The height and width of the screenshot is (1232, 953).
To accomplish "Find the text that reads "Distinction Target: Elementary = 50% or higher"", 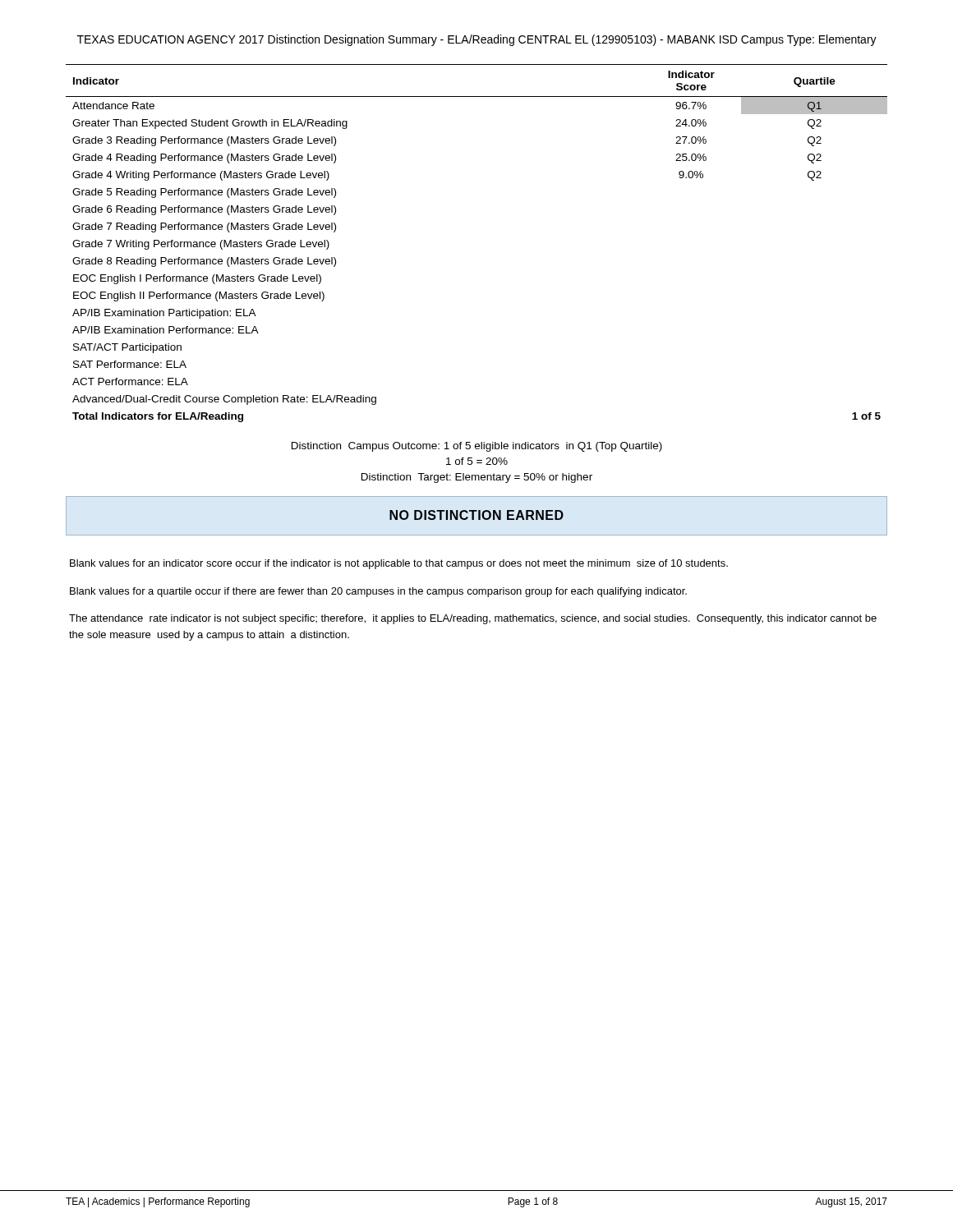I will [x=476, y=477].
